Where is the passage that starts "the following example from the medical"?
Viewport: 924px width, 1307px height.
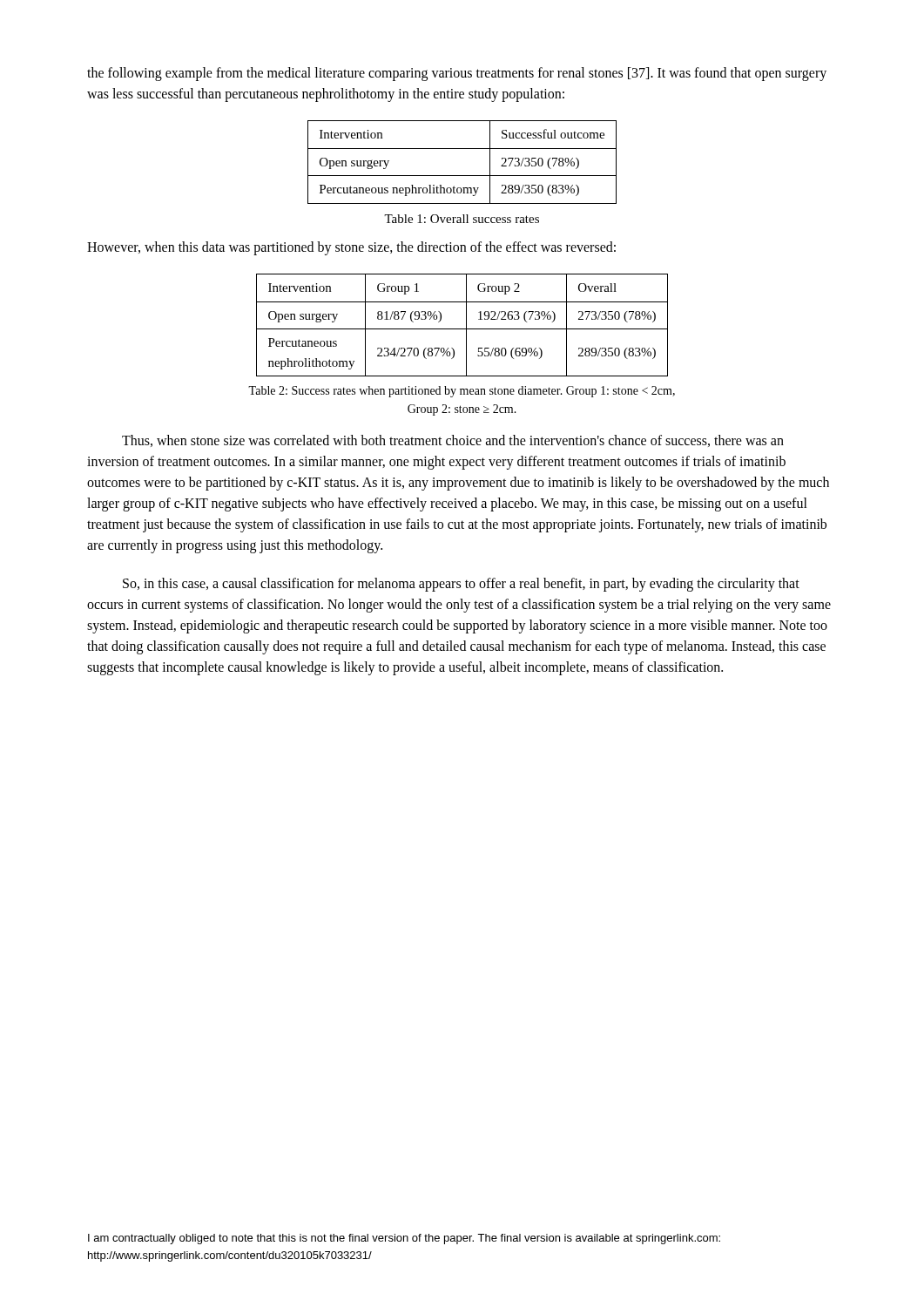457,83
